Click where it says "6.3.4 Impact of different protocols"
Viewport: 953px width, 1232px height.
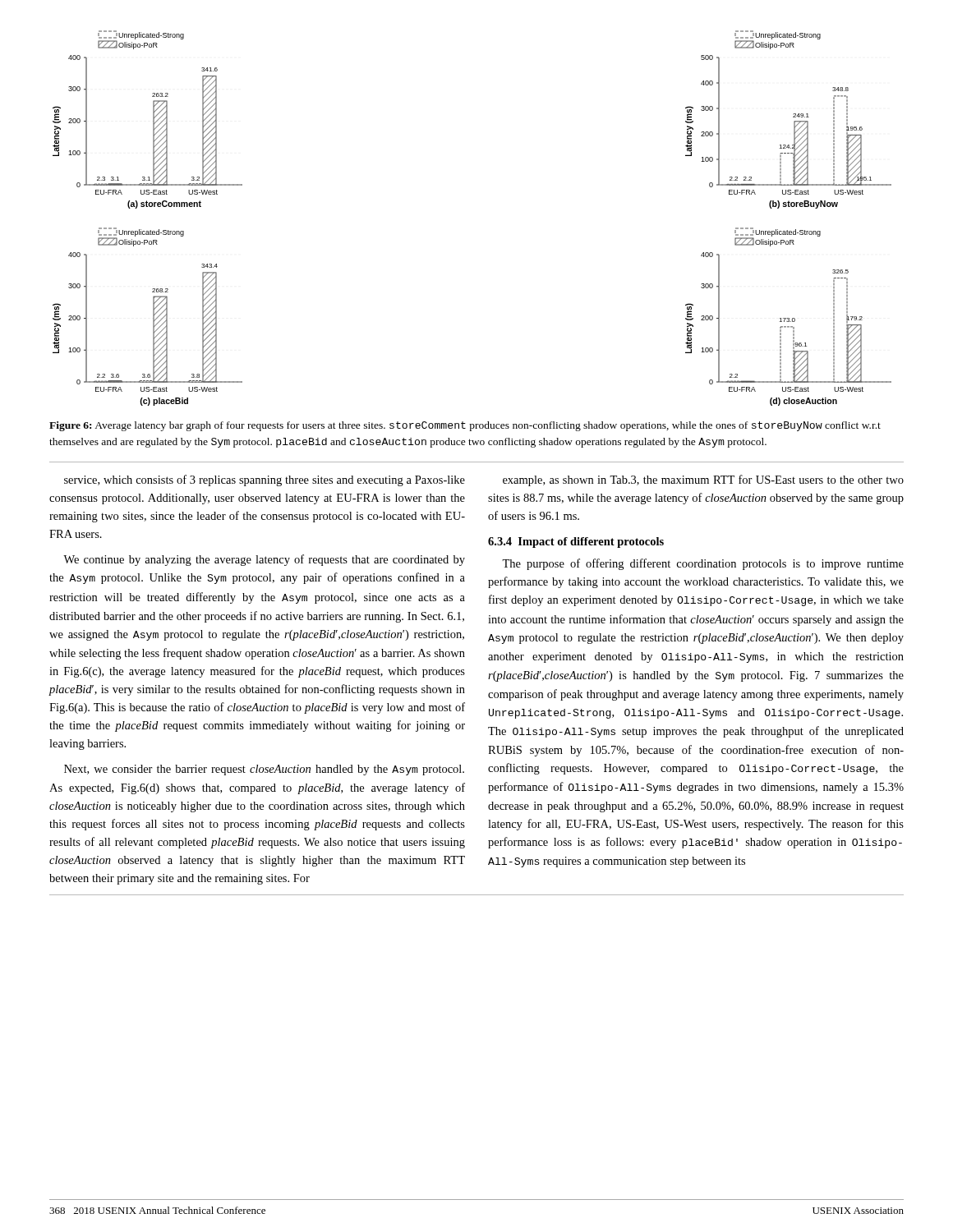pyautogui.click(x=576, y=542)
